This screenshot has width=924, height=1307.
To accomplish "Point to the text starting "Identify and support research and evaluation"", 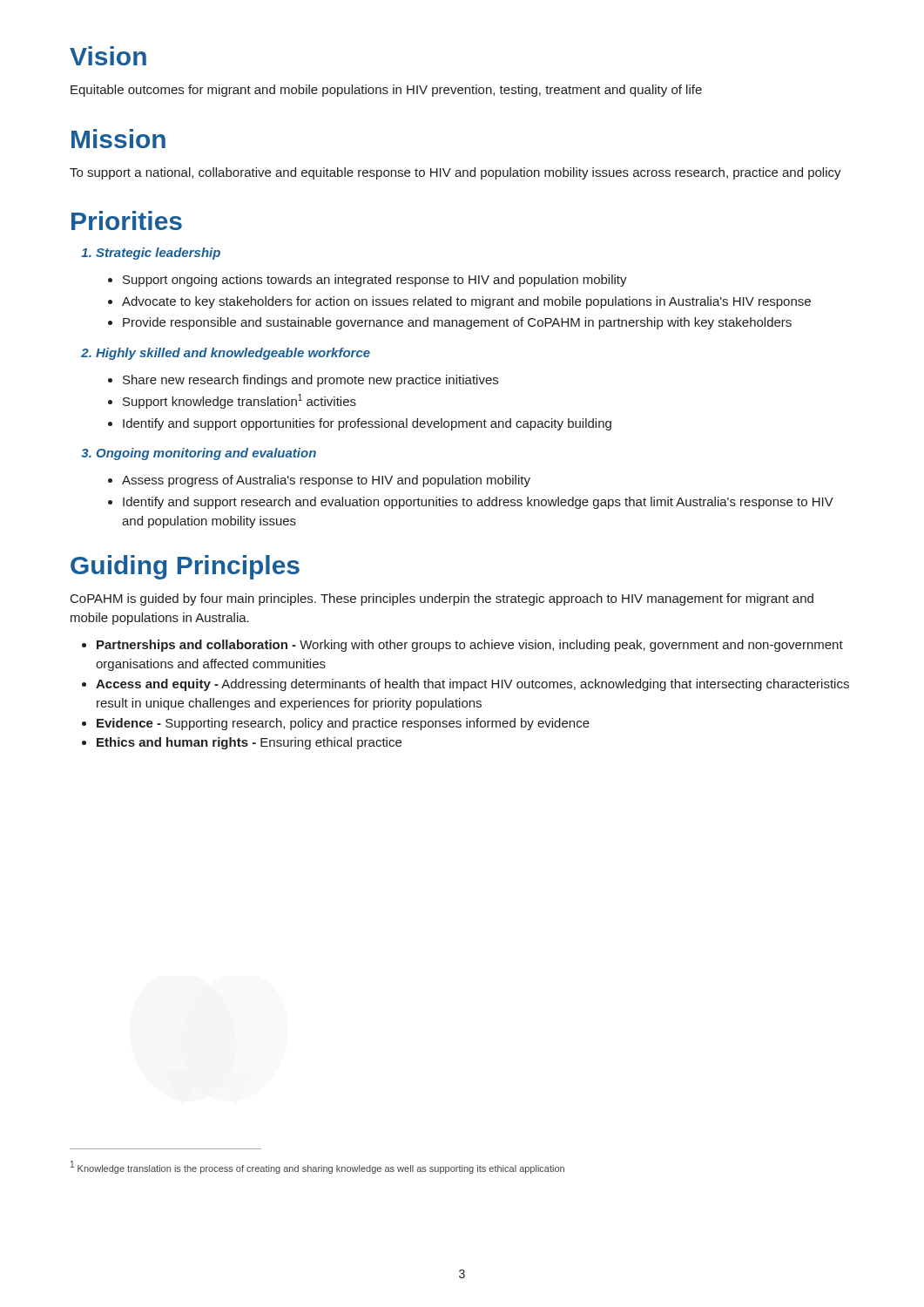I will (x=462, y=511).
